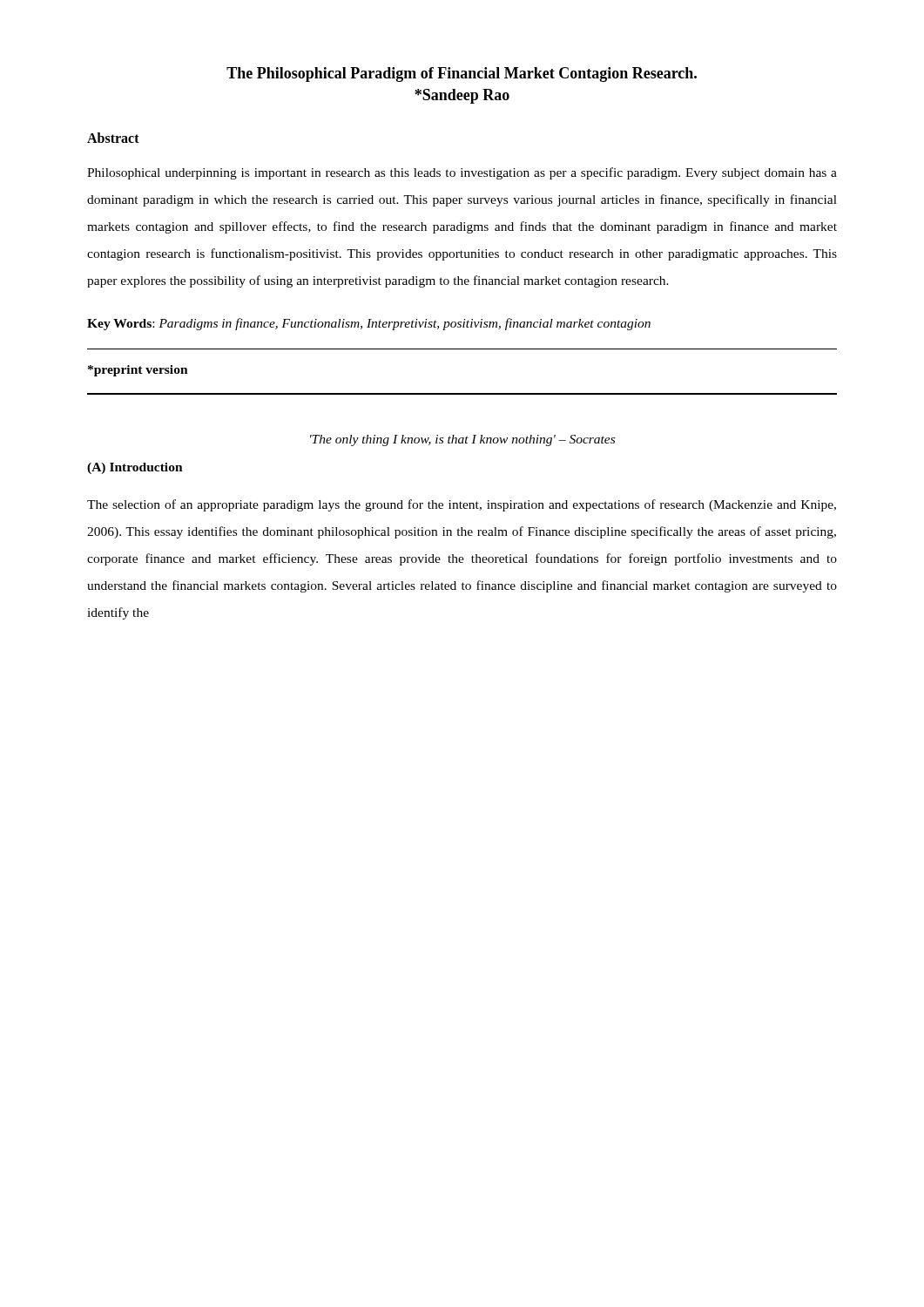924x1307 pixels.
Task: Find the block on this page that starts "The selection of an appropriate paradigm"
Action: click(462, 558)
